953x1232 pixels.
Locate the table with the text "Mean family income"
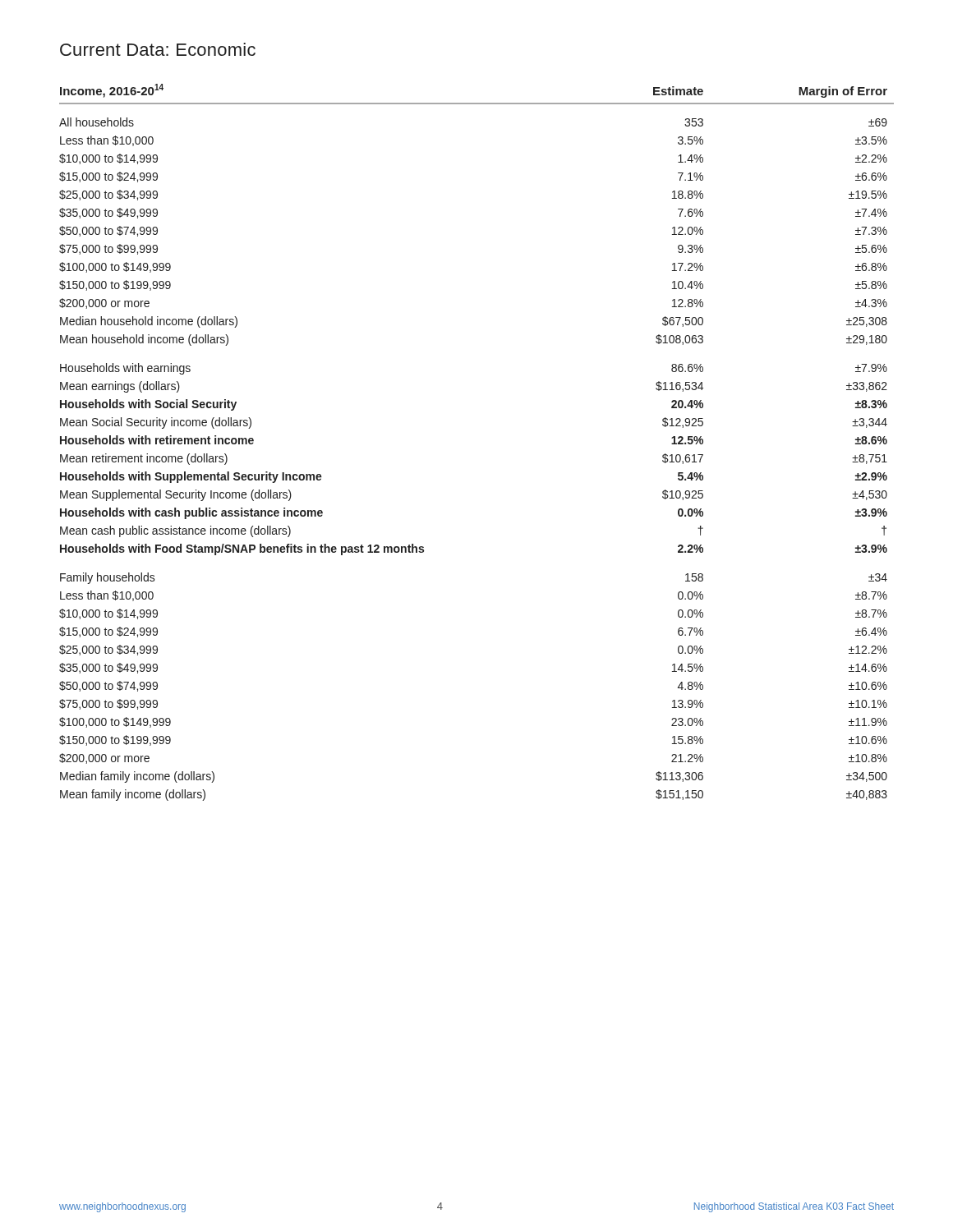[476, 441]
